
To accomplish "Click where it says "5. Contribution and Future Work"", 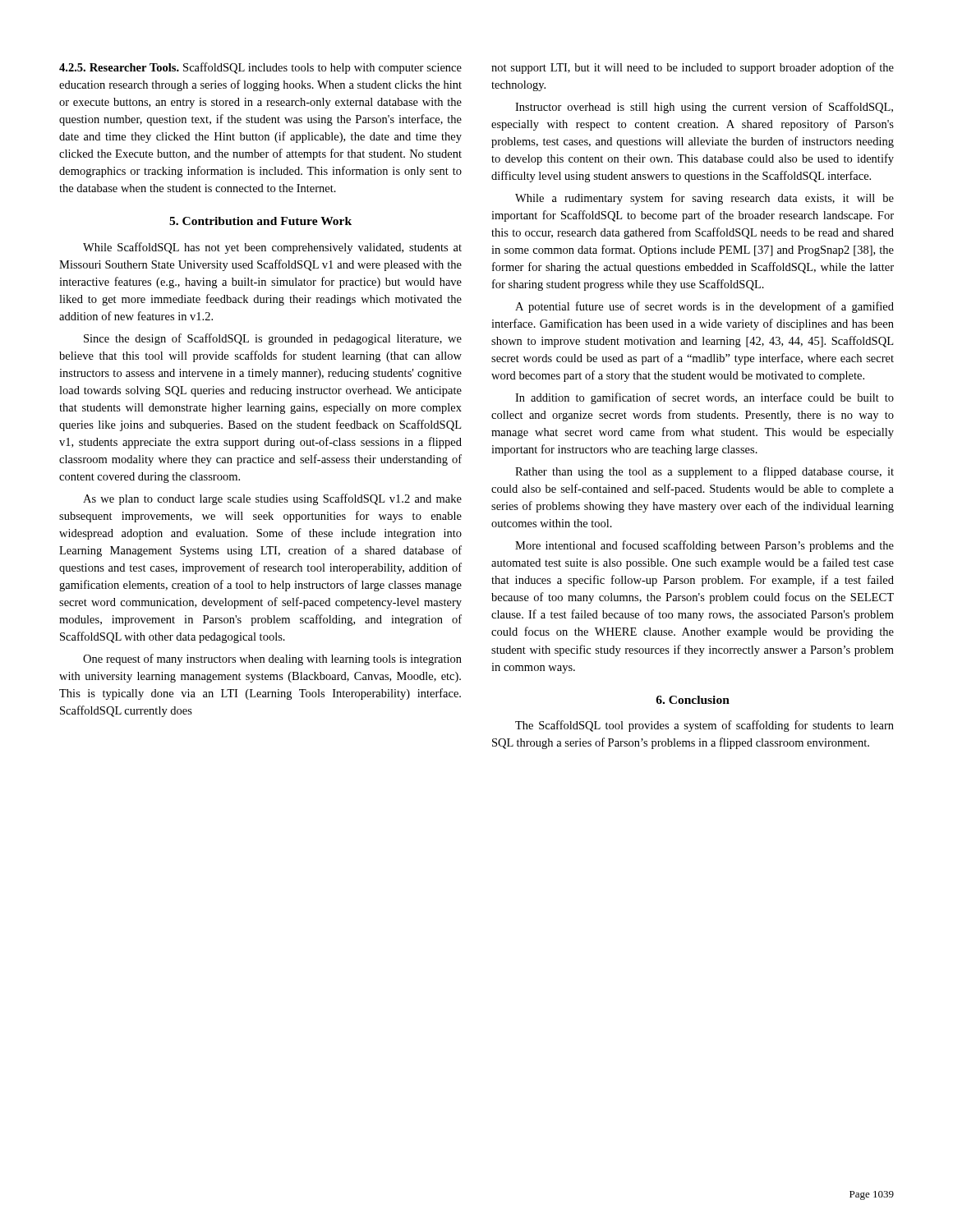I will click(x=260, y=221).
